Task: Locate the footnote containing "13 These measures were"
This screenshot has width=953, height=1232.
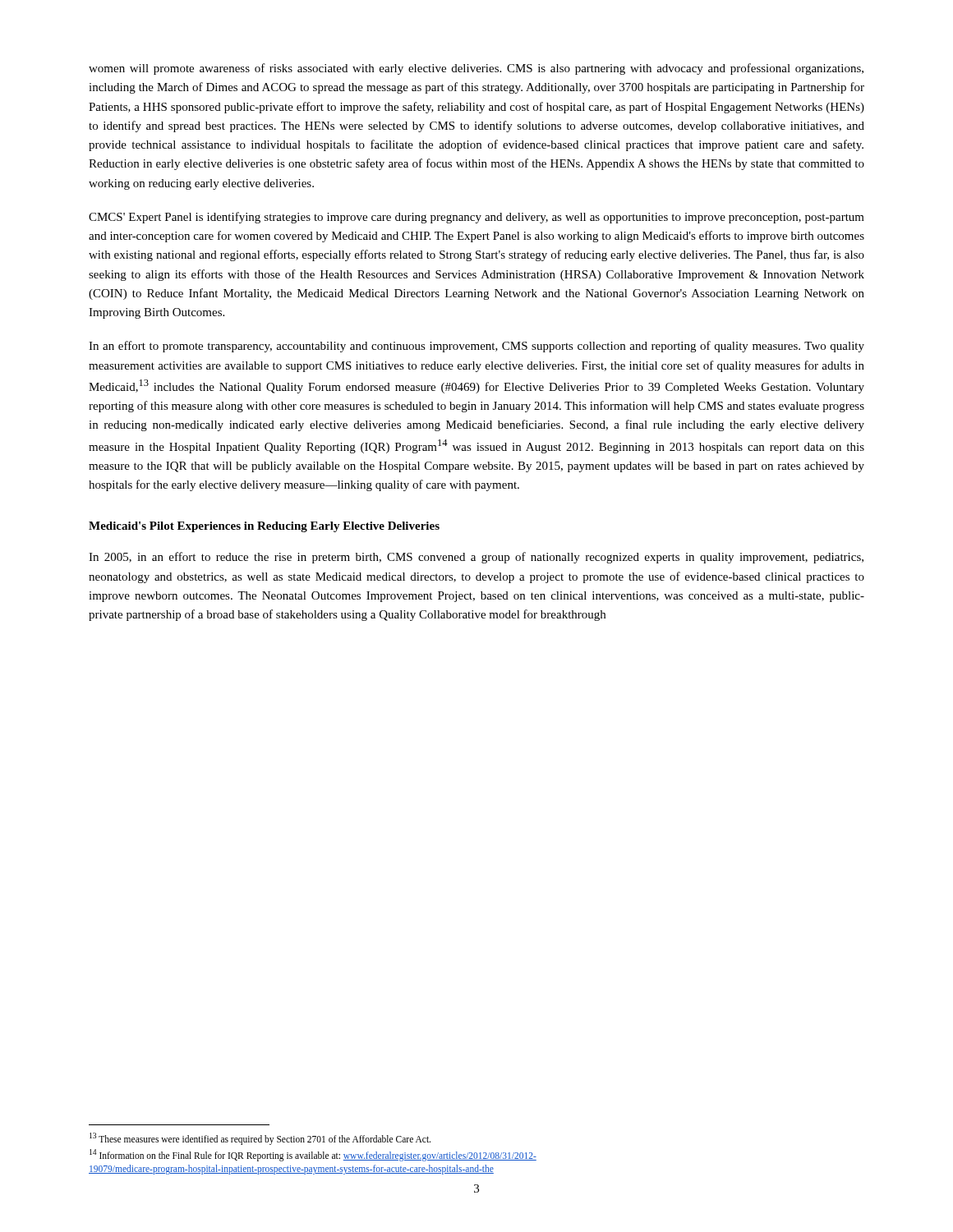Action: (x=260, y=1138)
